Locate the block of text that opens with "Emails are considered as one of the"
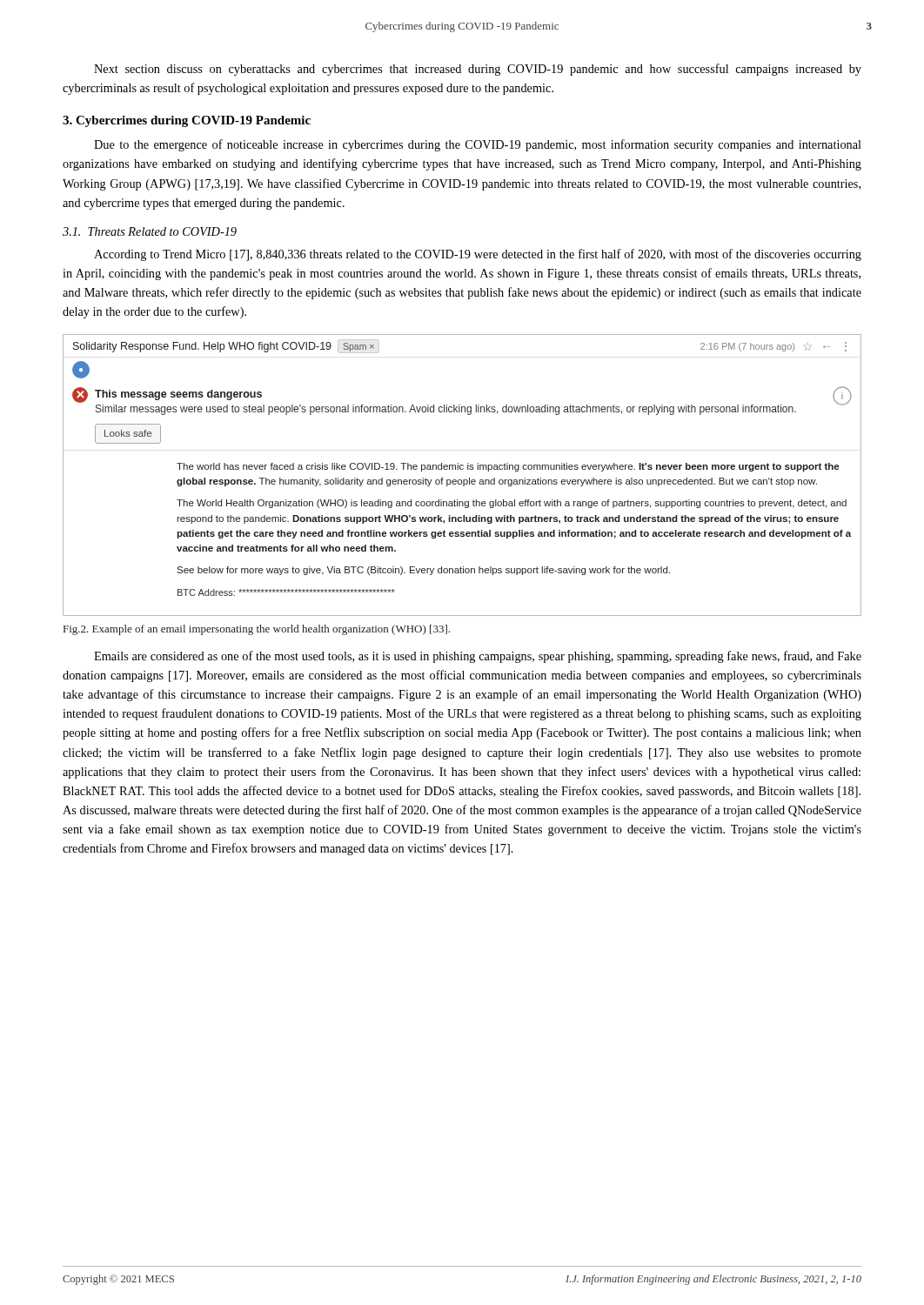This screenshot has height=1305, width=924. coord(462,752)
